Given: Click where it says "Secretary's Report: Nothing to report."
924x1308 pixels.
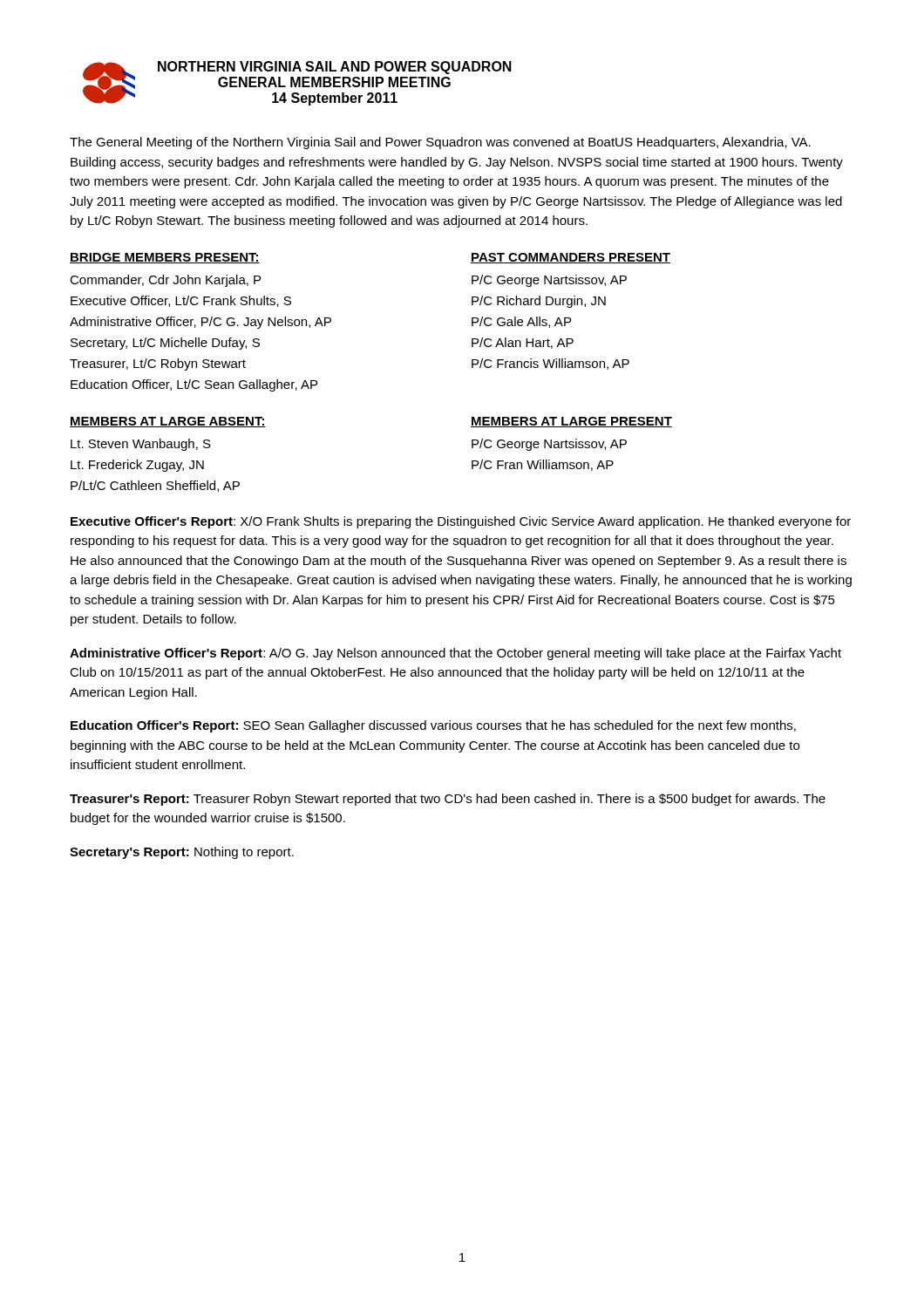Looking at the screenshot, I should tap(182, 851).
